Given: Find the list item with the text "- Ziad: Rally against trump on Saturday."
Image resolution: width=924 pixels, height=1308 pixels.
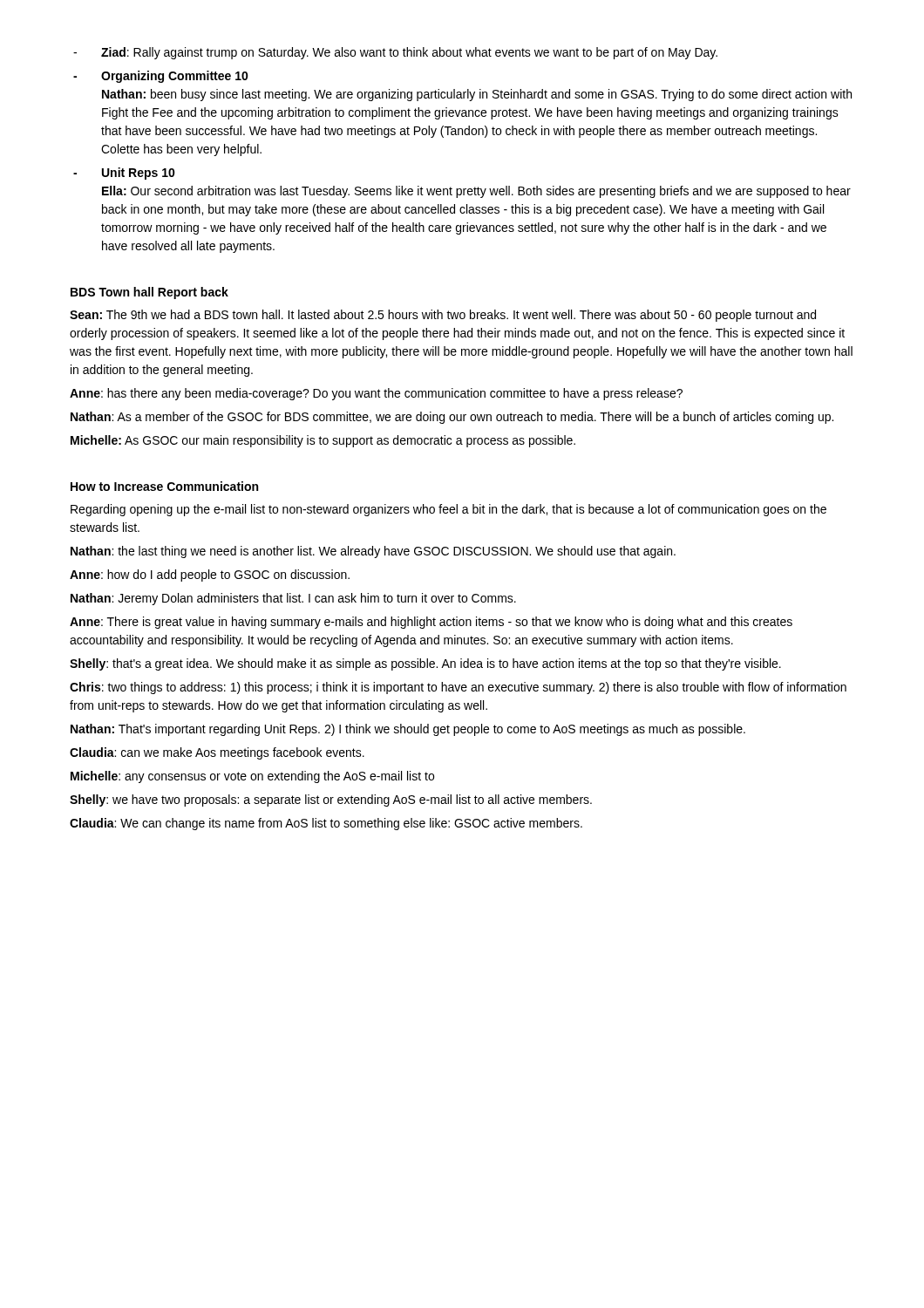Looking at the screenshot, I should [x=462, y=53].
